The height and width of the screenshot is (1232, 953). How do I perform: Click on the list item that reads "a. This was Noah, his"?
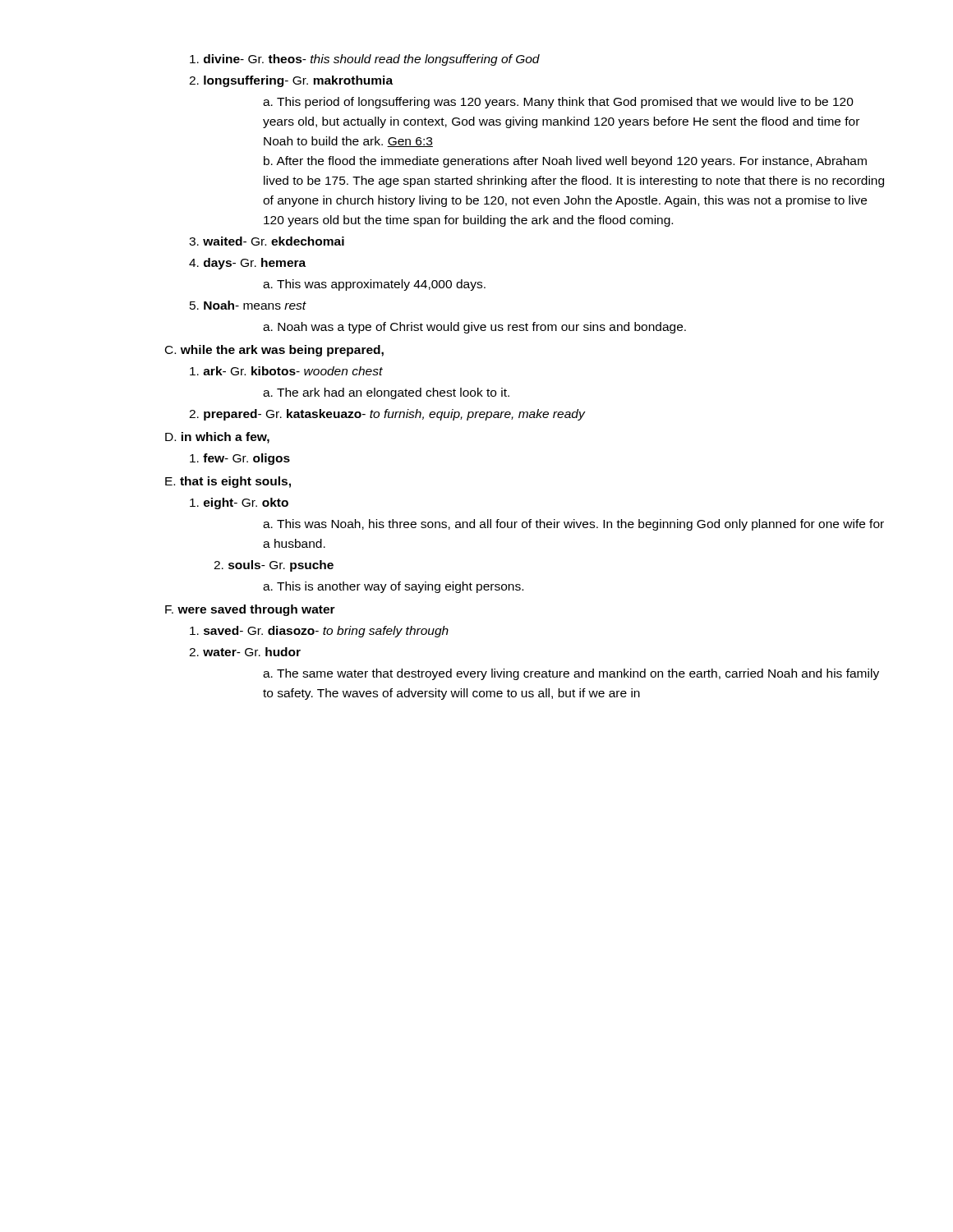[x=574, y=534]
